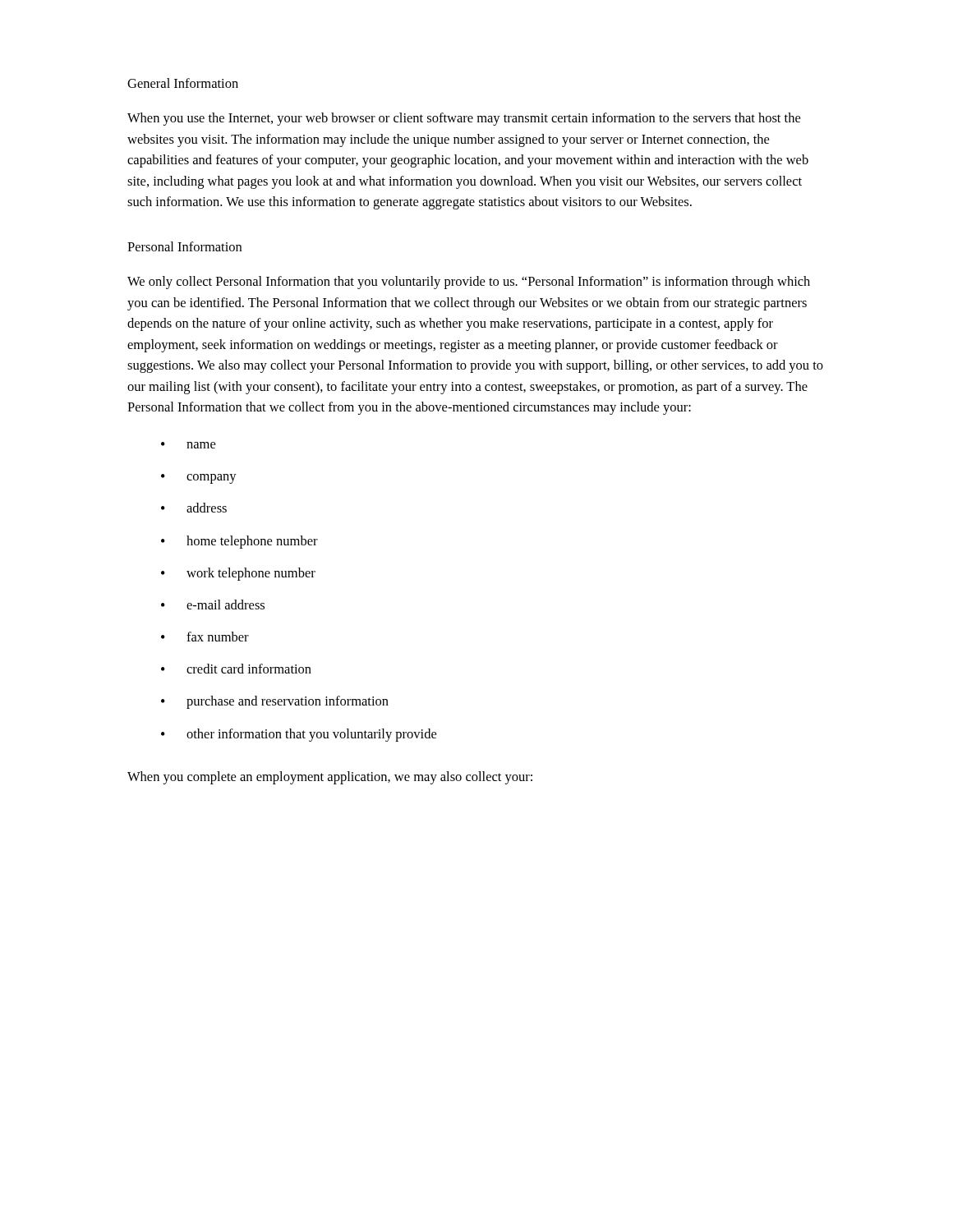The width and height of the screenshot is (953, 1232).
Task: Where does it say "• home telephone number"?
Action: click(239, 541)
